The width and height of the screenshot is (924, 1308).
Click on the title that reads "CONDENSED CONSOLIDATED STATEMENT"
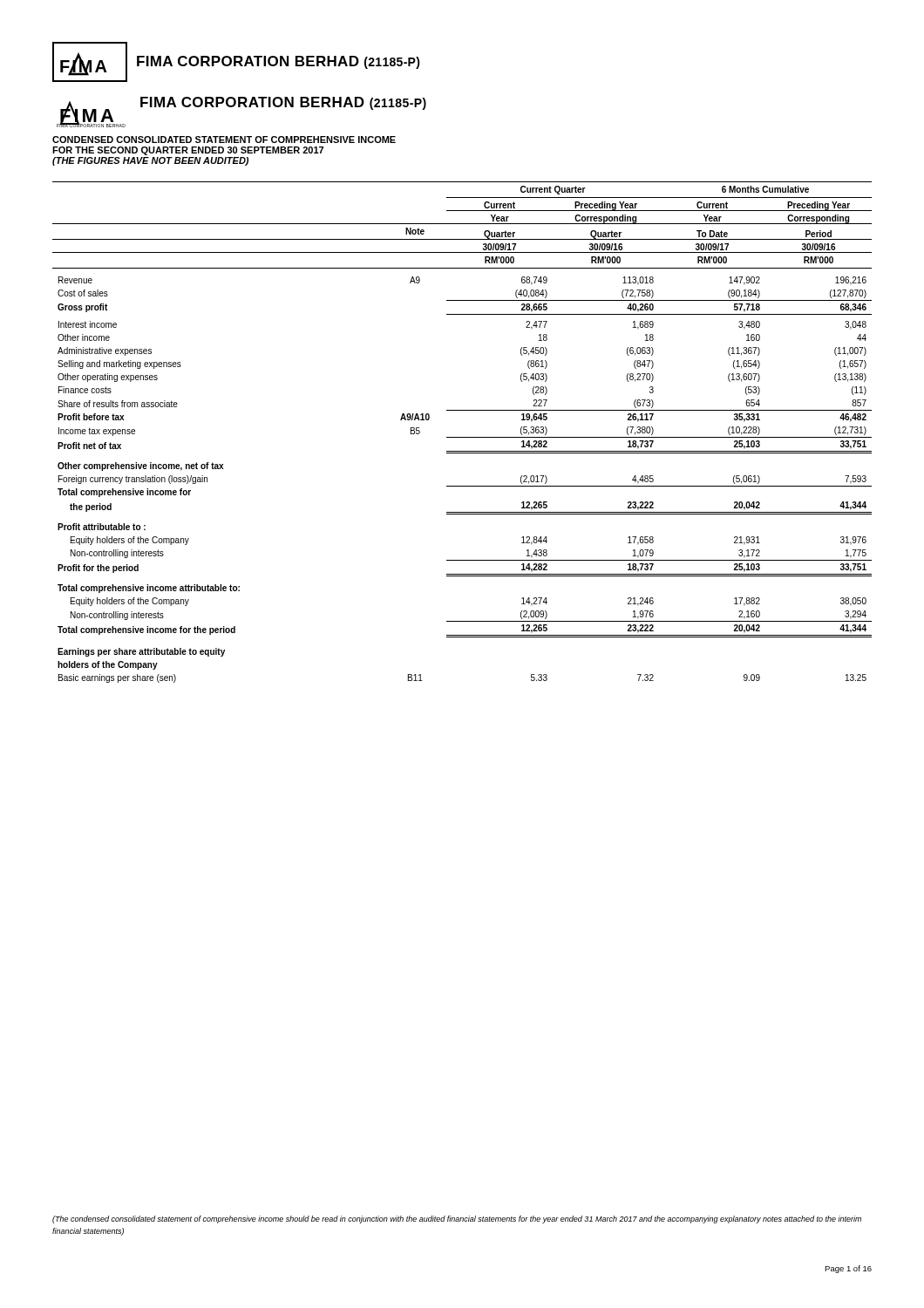[x=224, y=140]
